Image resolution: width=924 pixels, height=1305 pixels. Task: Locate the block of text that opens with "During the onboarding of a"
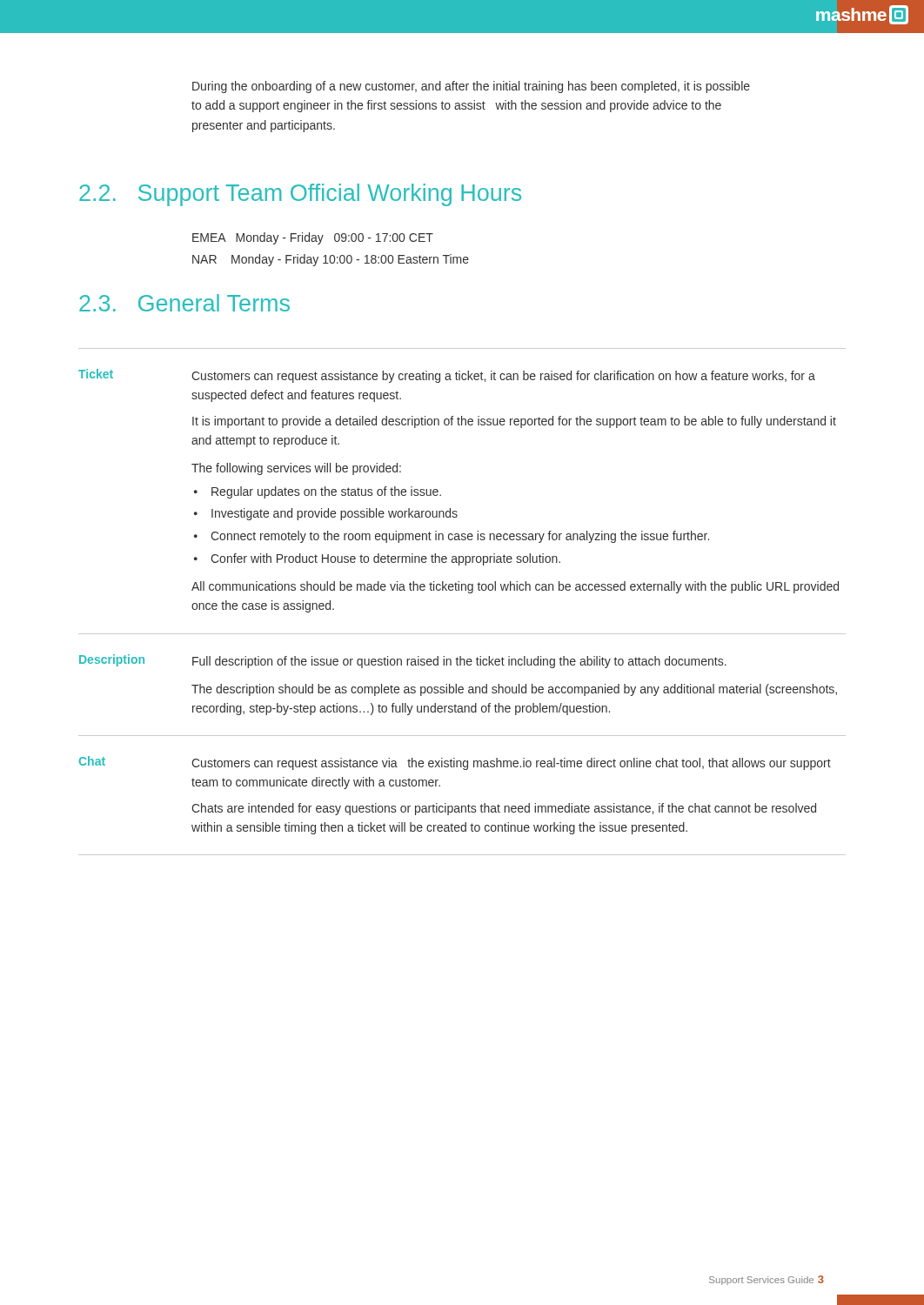(471, 106)
